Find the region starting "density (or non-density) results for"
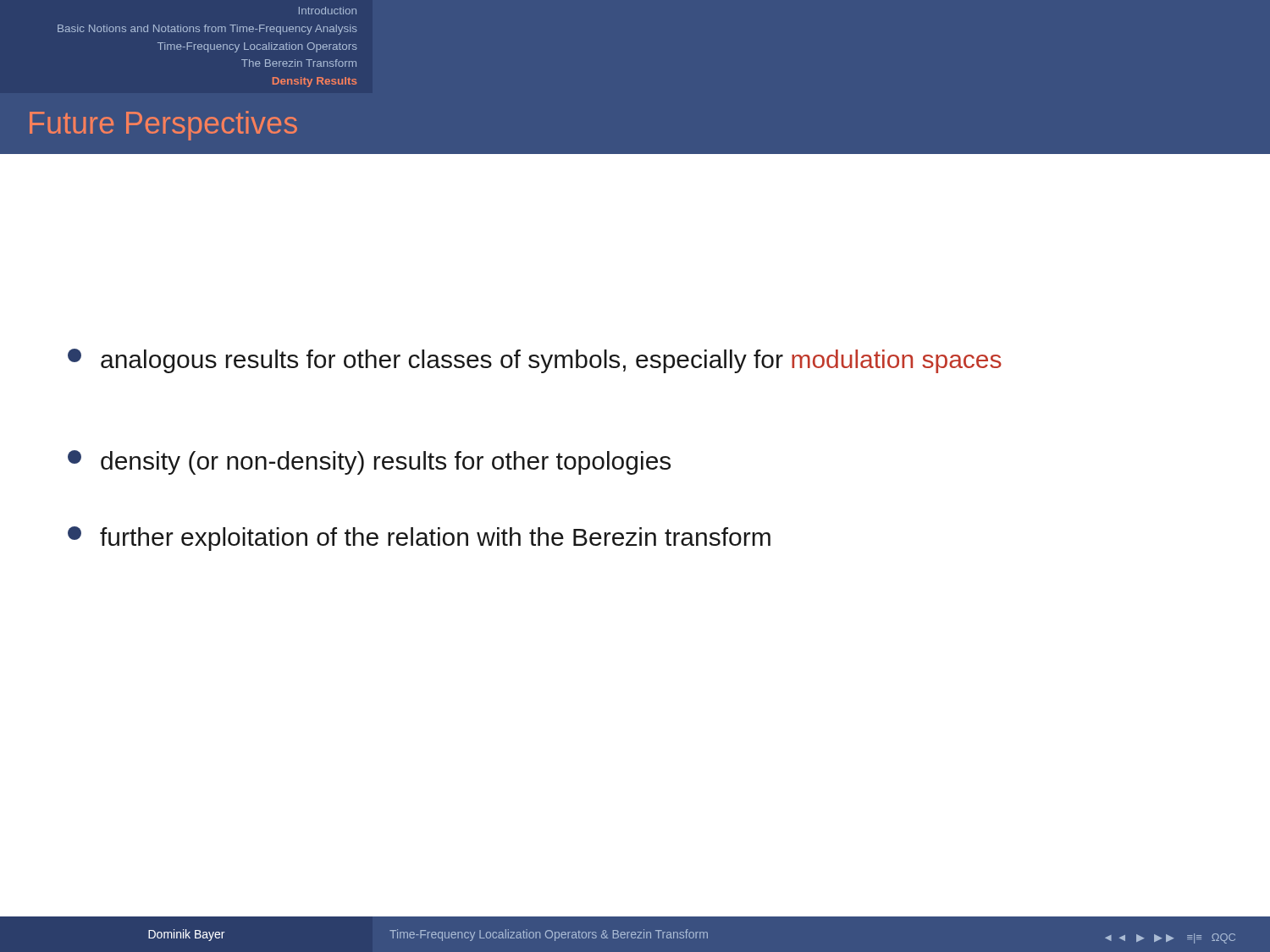1270x952 pixels. click(370, 461)
